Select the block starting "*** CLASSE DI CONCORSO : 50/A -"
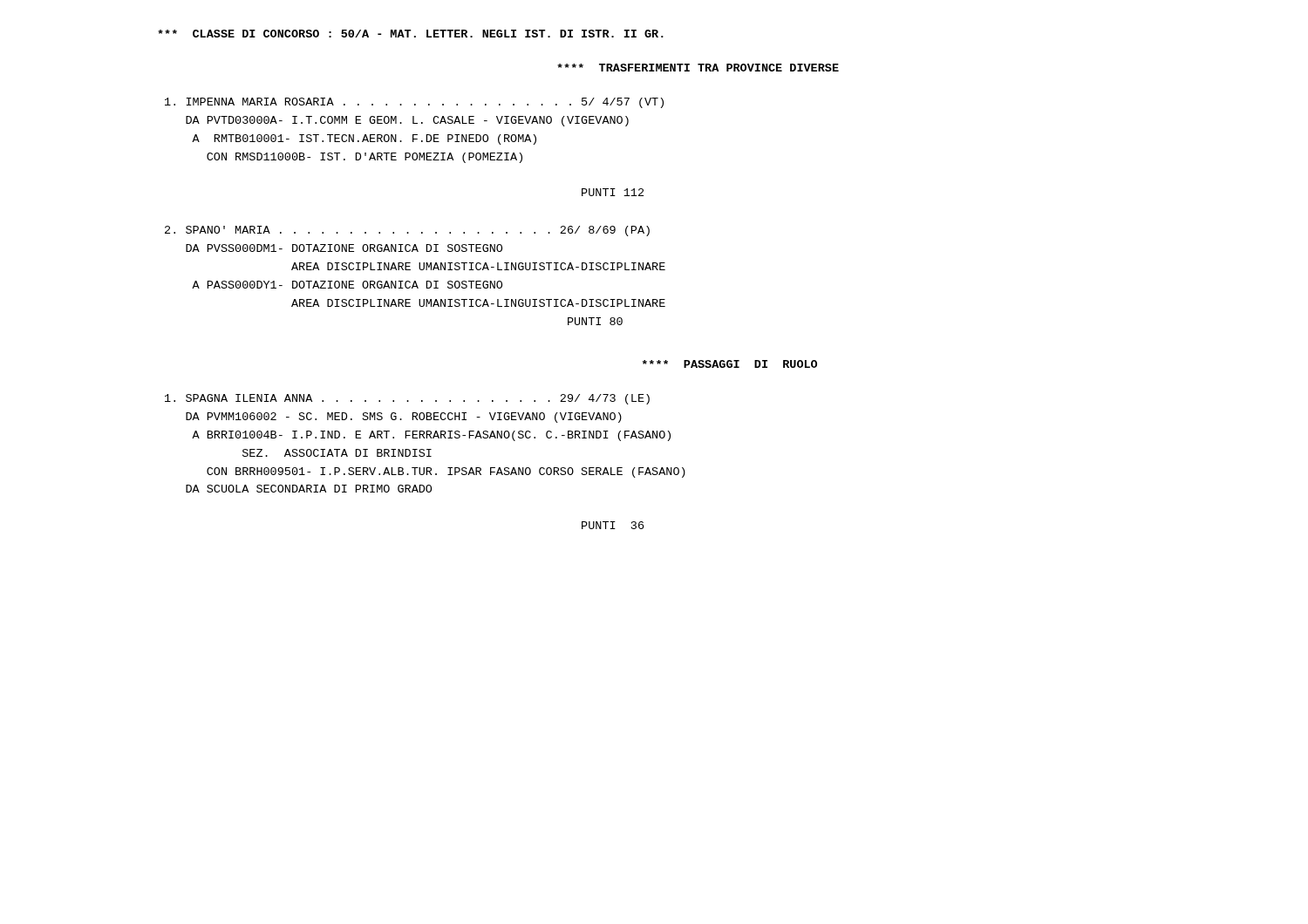 (x=411, y=34)
